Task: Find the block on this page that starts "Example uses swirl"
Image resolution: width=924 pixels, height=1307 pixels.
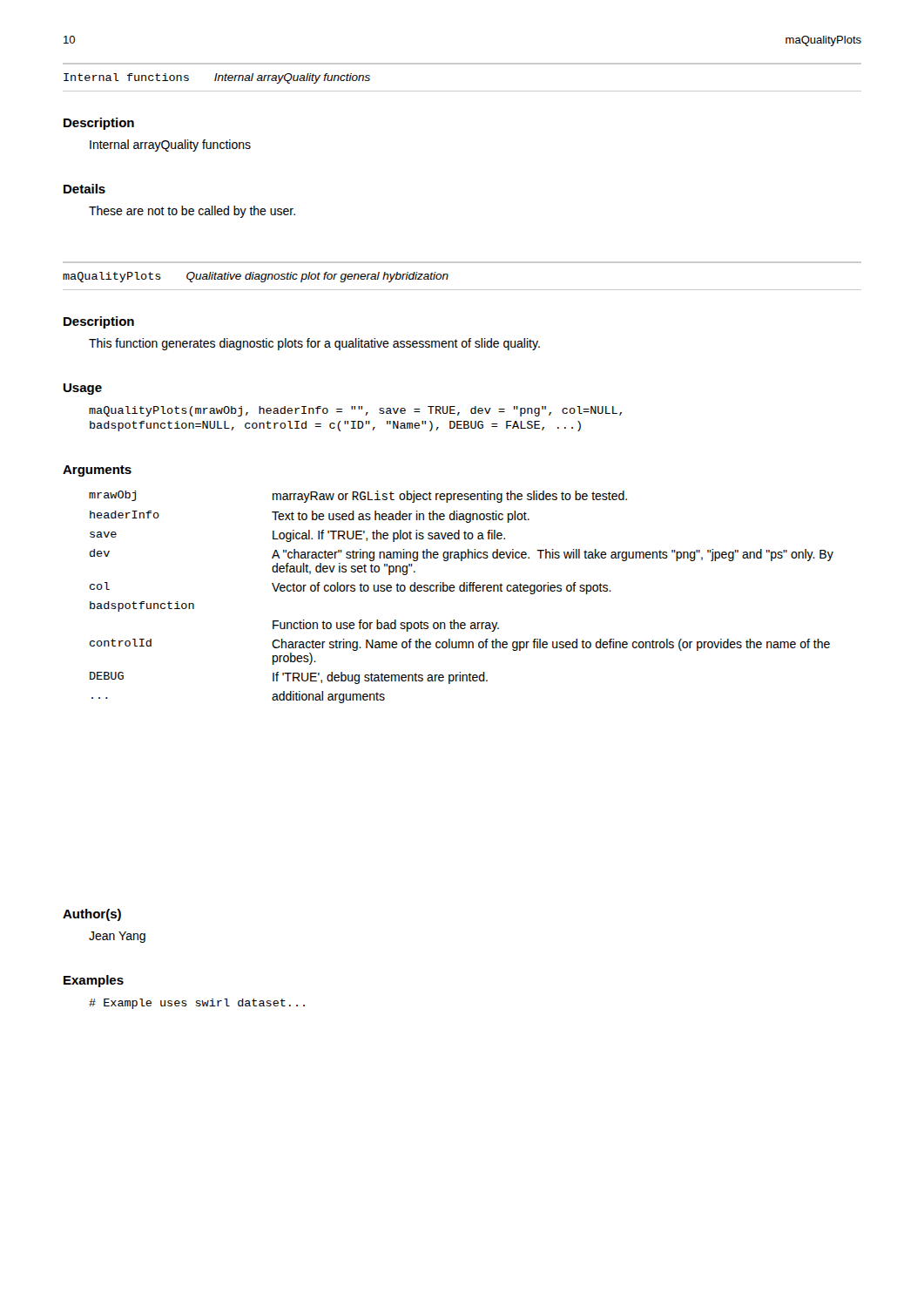Action: point(198,1003)
